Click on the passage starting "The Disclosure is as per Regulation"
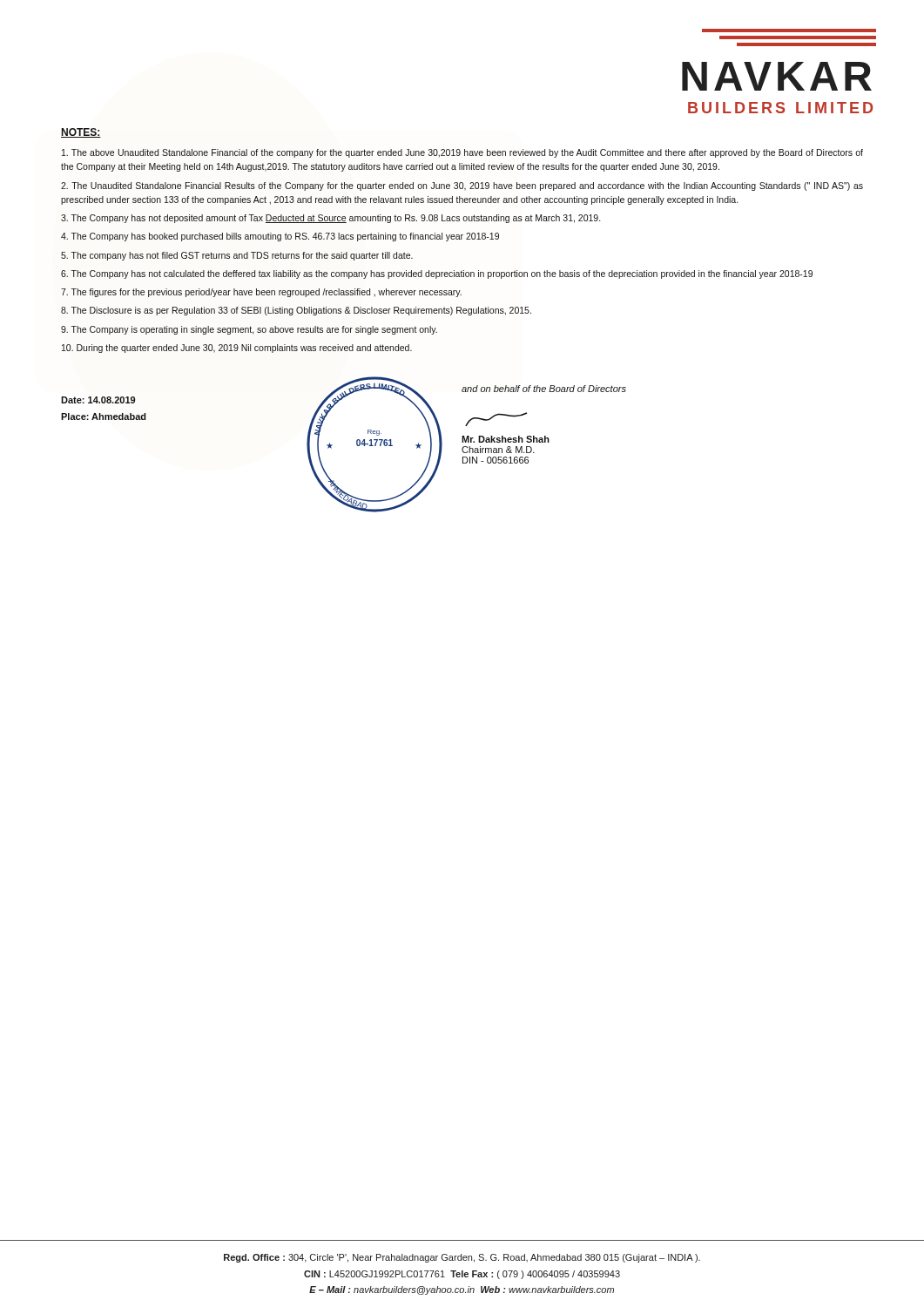Viewport: 924px width, 1307px height. [x=296, y=311]
